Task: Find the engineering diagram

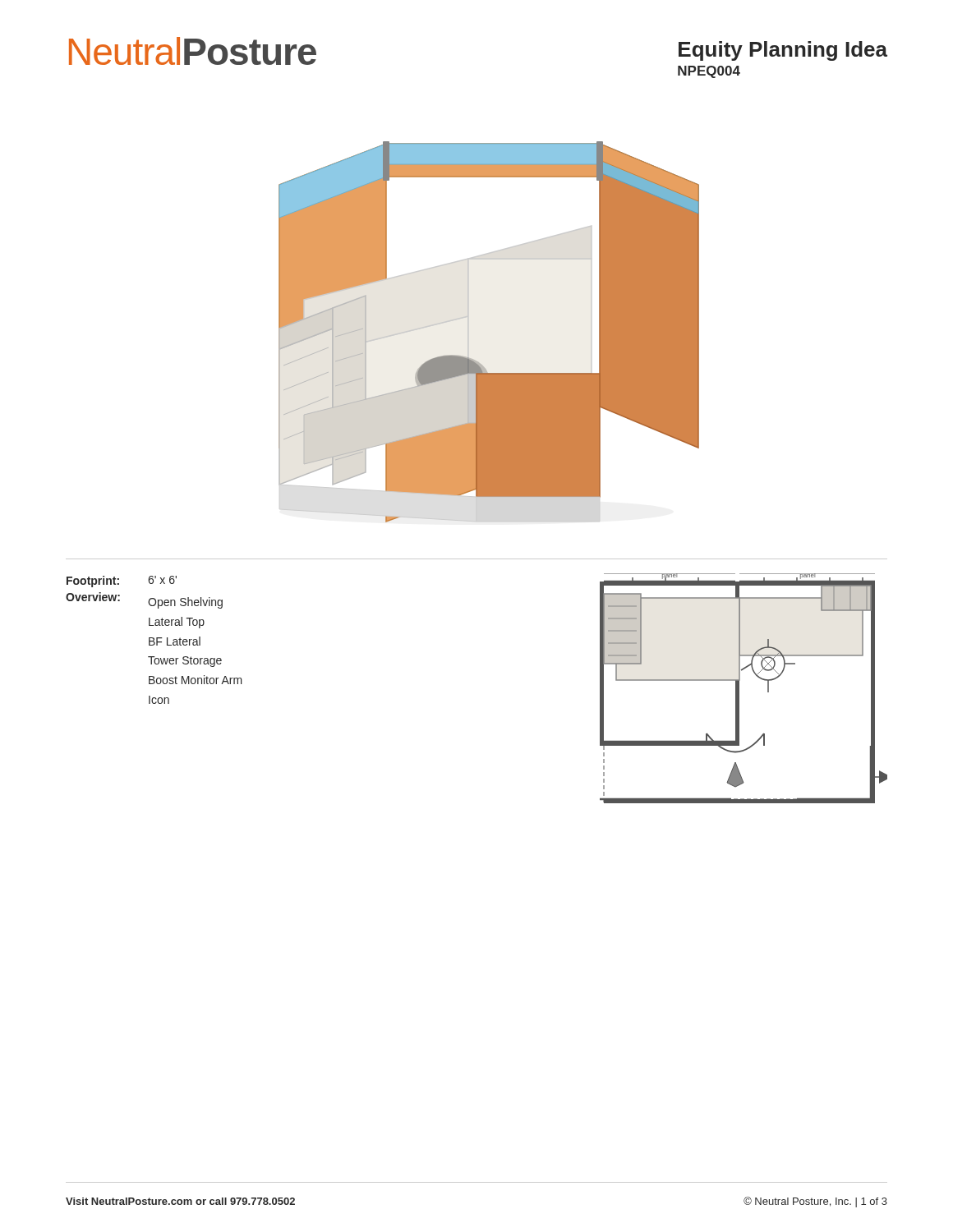Action: (x=739, y=692)
